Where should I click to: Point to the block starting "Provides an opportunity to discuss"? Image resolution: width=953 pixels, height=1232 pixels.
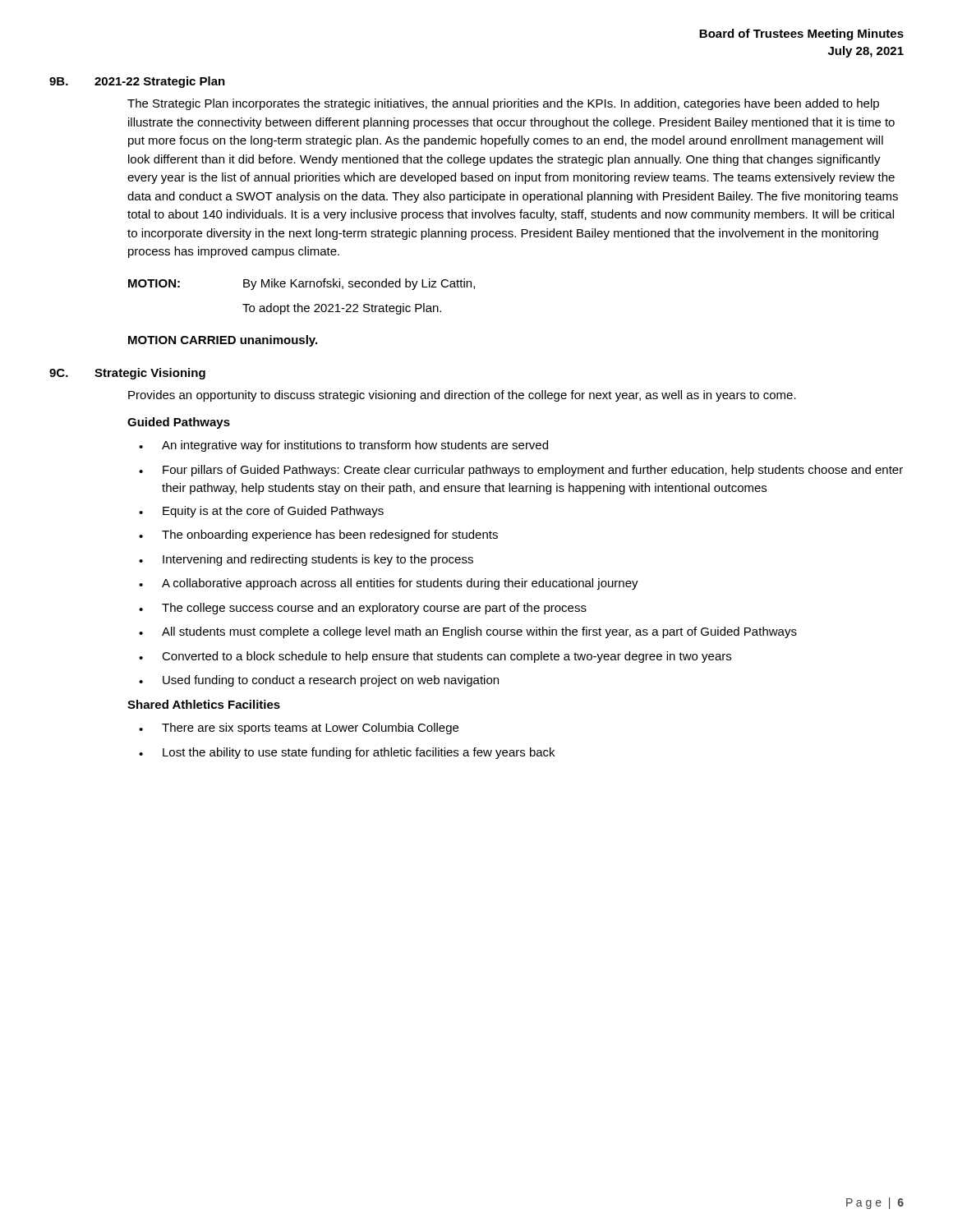click(x=462, y=395)
